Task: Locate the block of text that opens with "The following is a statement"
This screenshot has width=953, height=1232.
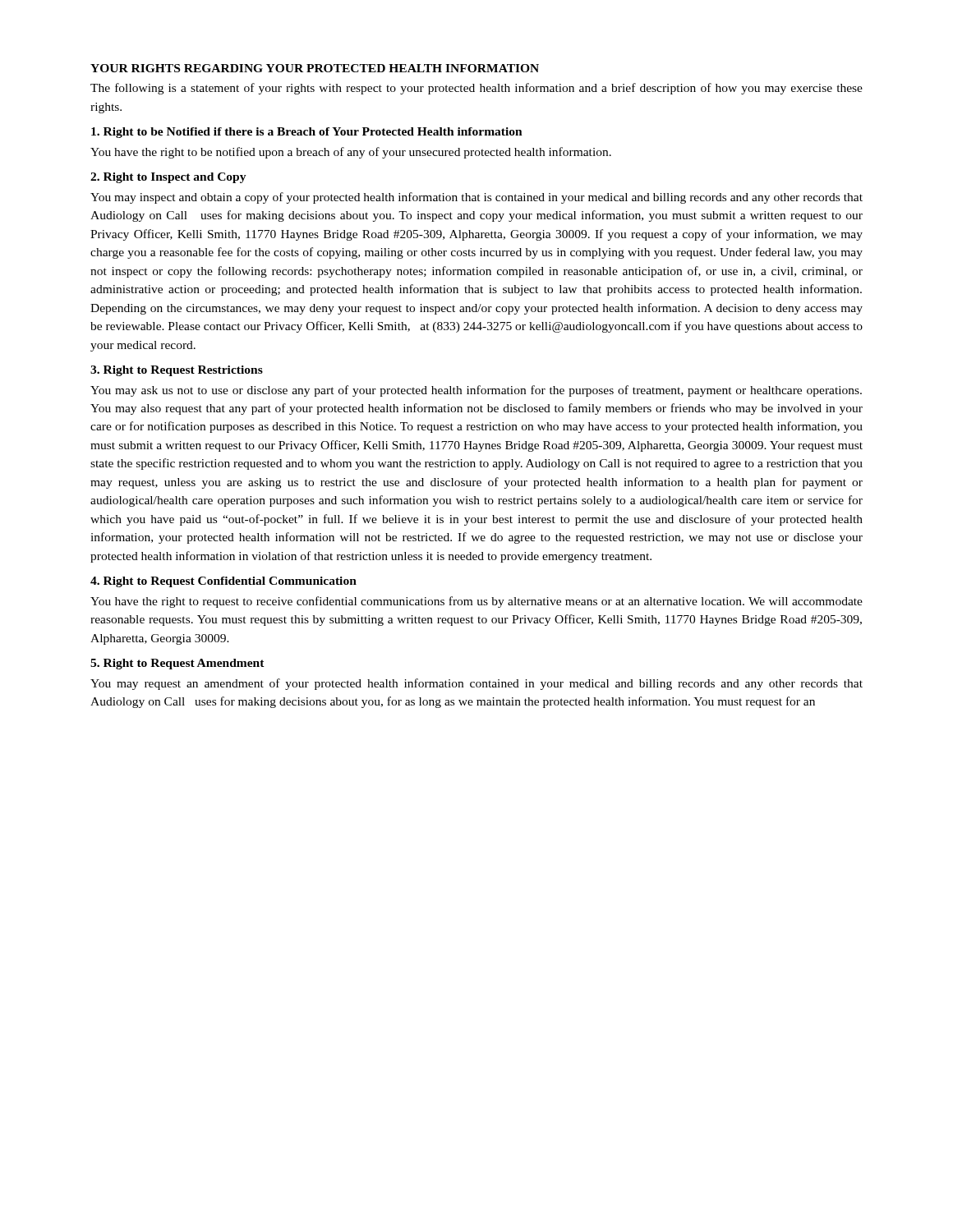Action: point(476,97)
